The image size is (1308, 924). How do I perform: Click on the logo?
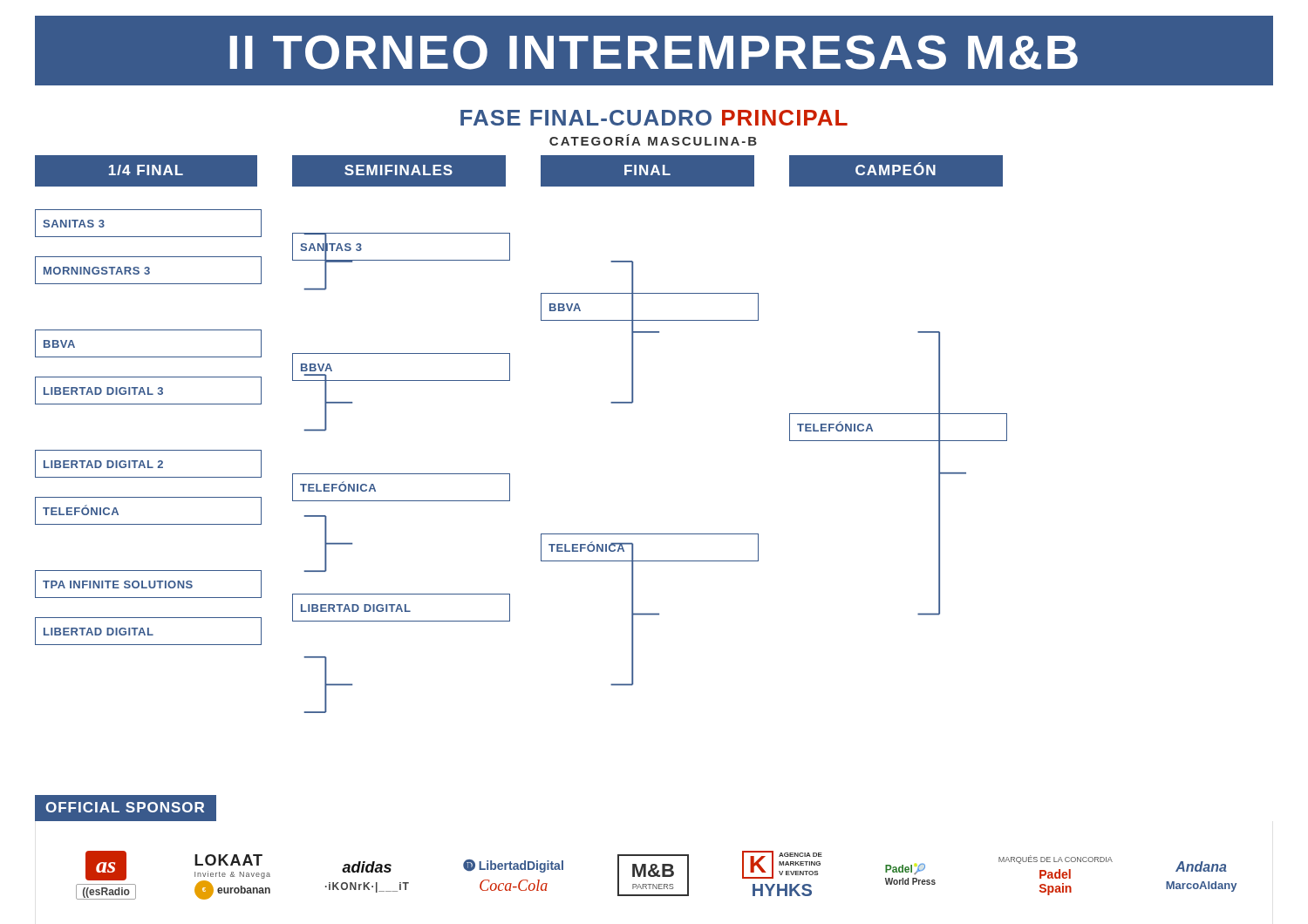[x=654, y=873]
